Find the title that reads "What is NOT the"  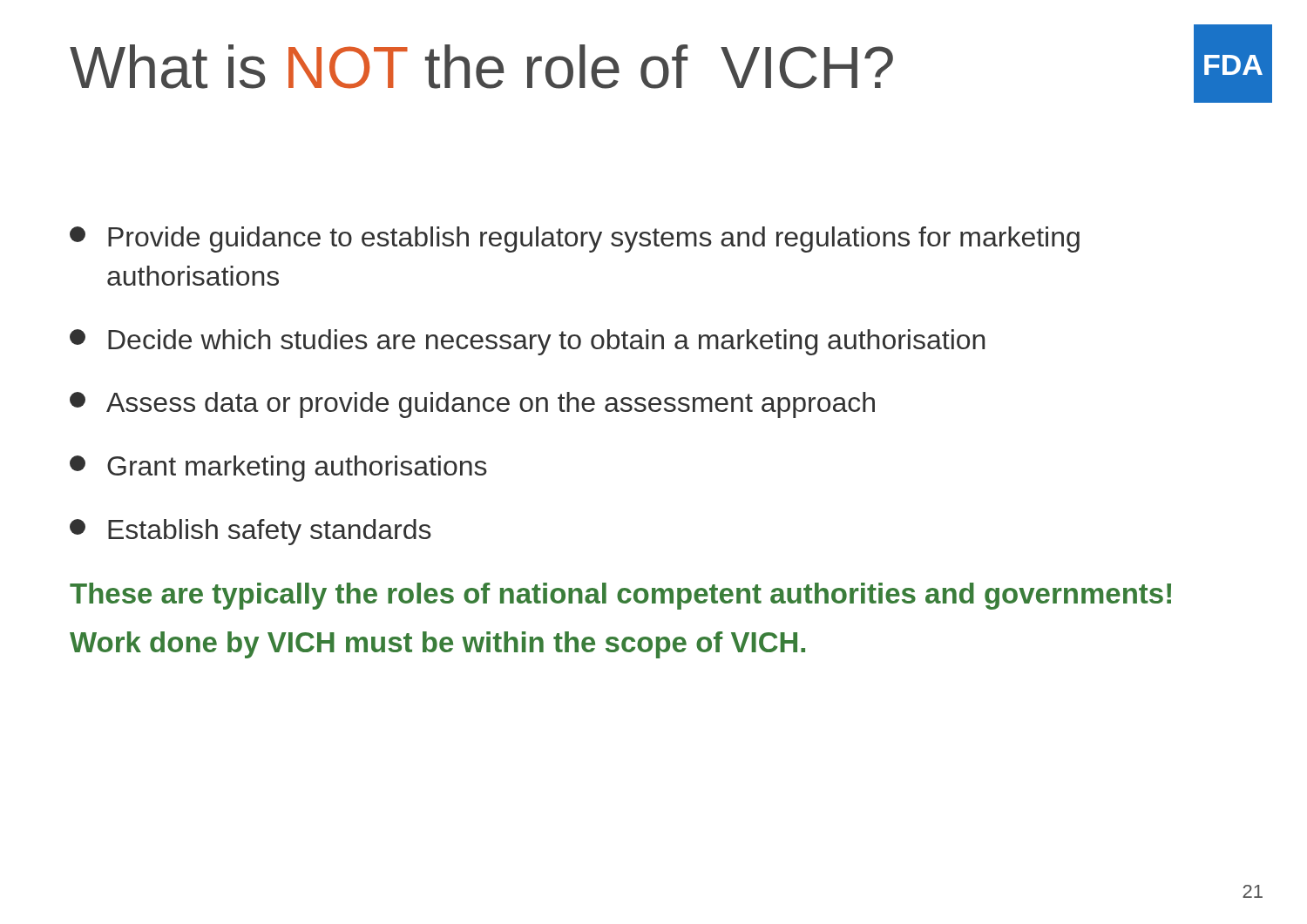click(482, 67)
